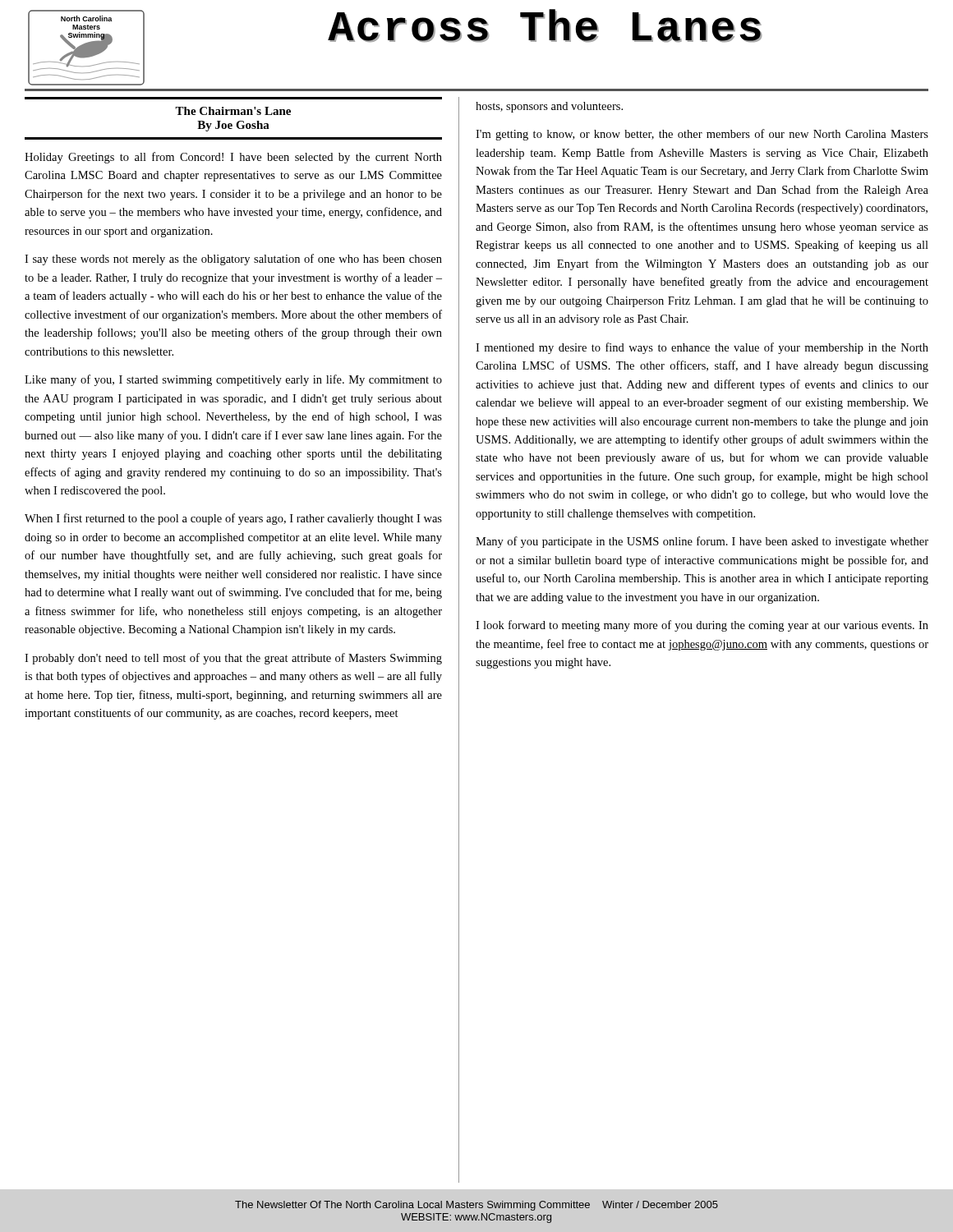The height and width of the screenshot is (1232, 953).
Task: Locate the block of text that opens with "I'm getting to know, or know better,"
Action: (x=702, y=227)
